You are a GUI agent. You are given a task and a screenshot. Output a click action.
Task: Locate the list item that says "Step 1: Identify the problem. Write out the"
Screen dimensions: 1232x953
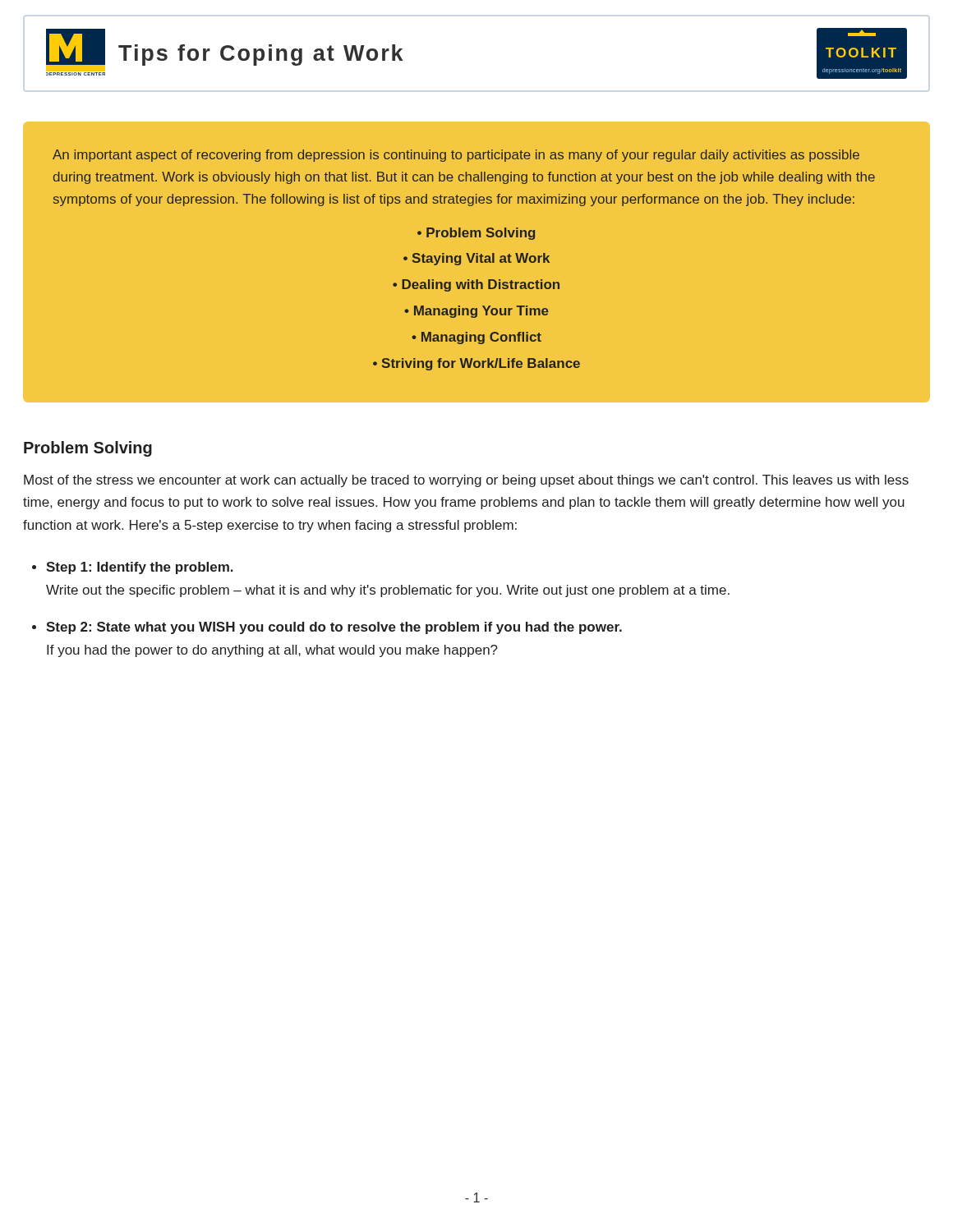388,579
